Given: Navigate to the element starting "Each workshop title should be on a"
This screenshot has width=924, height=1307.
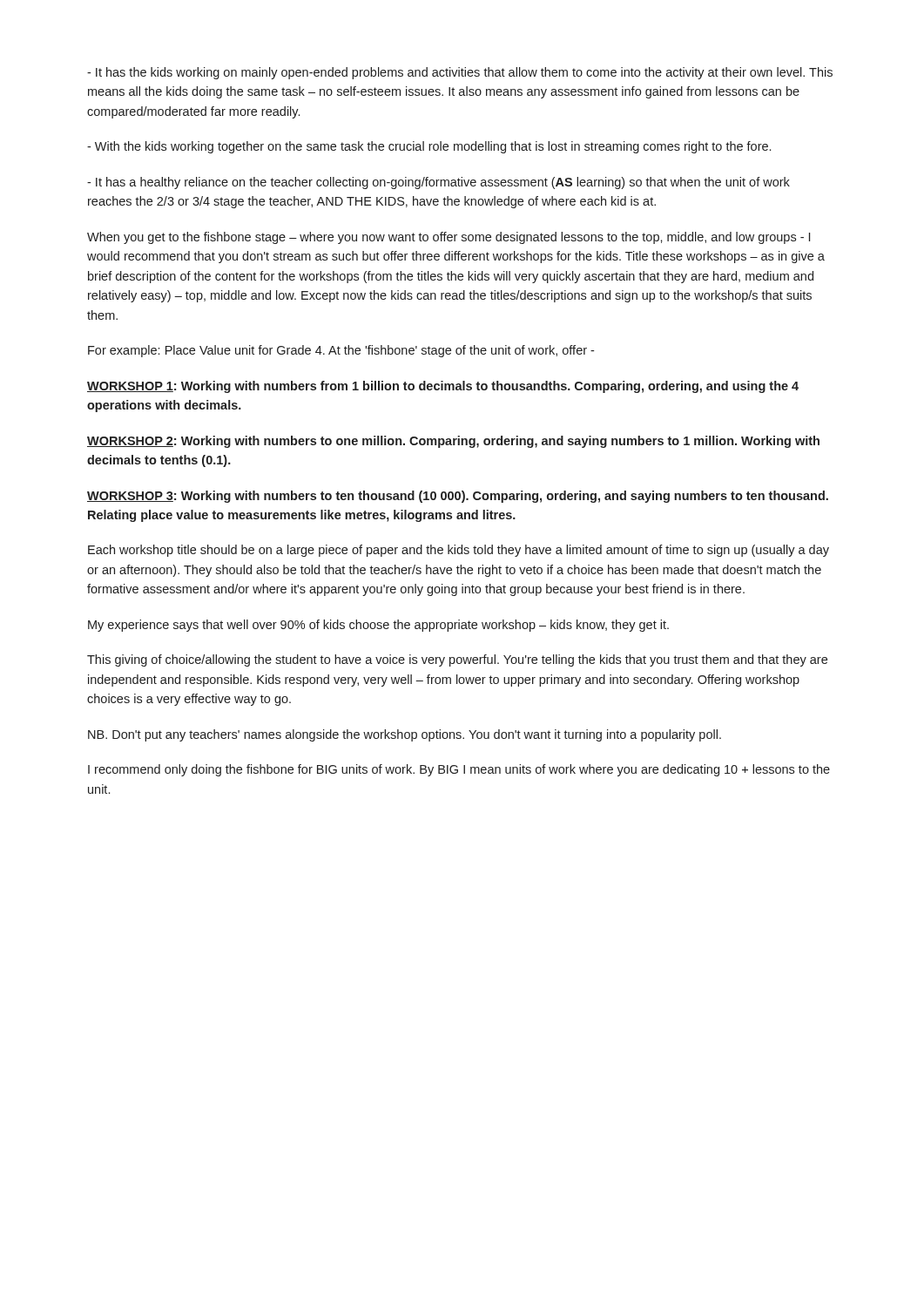Looking at the screenshot, I should coord(458,570).
